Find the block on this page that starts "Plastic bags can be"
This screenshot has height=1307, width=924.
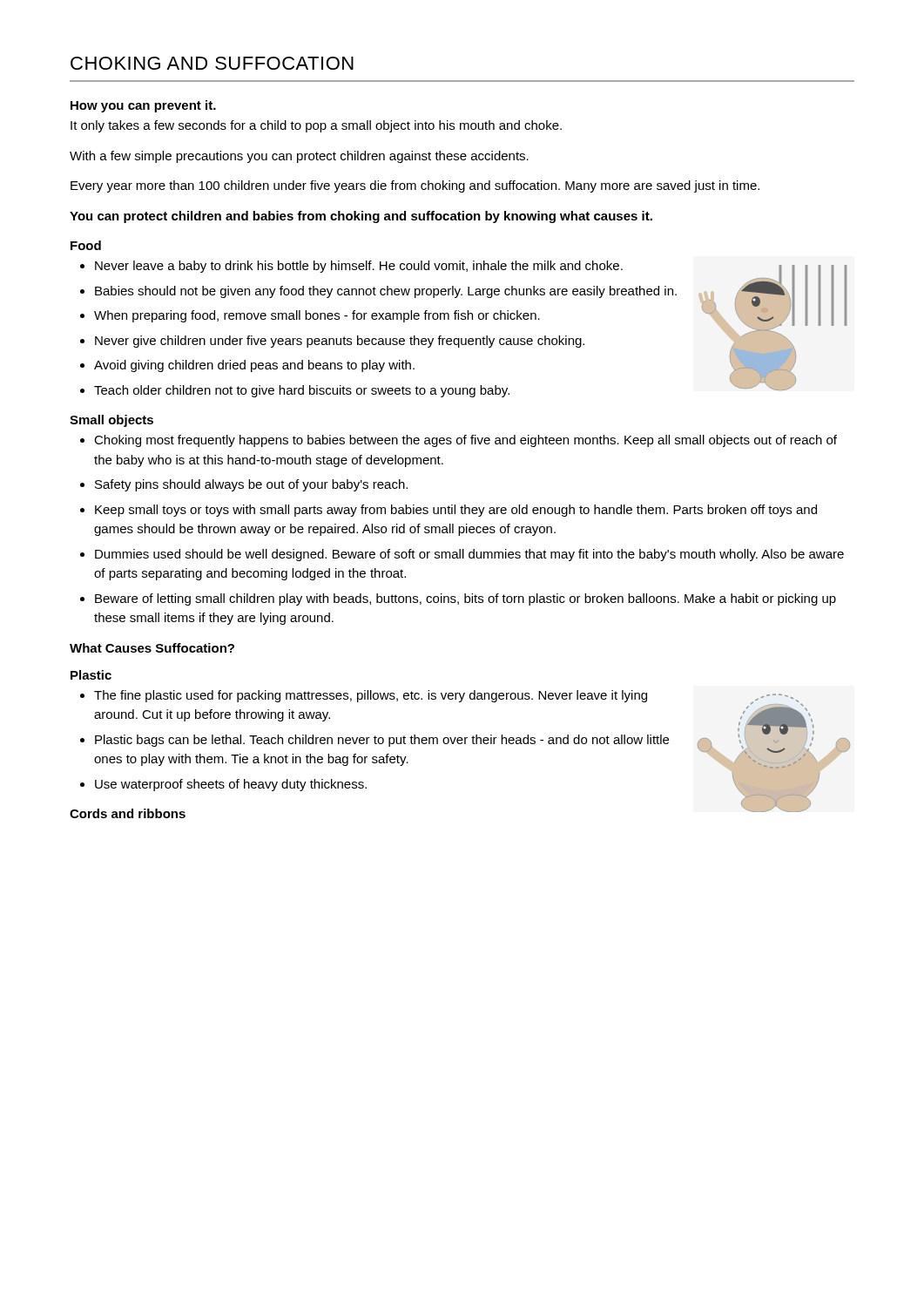click(382, 749)
